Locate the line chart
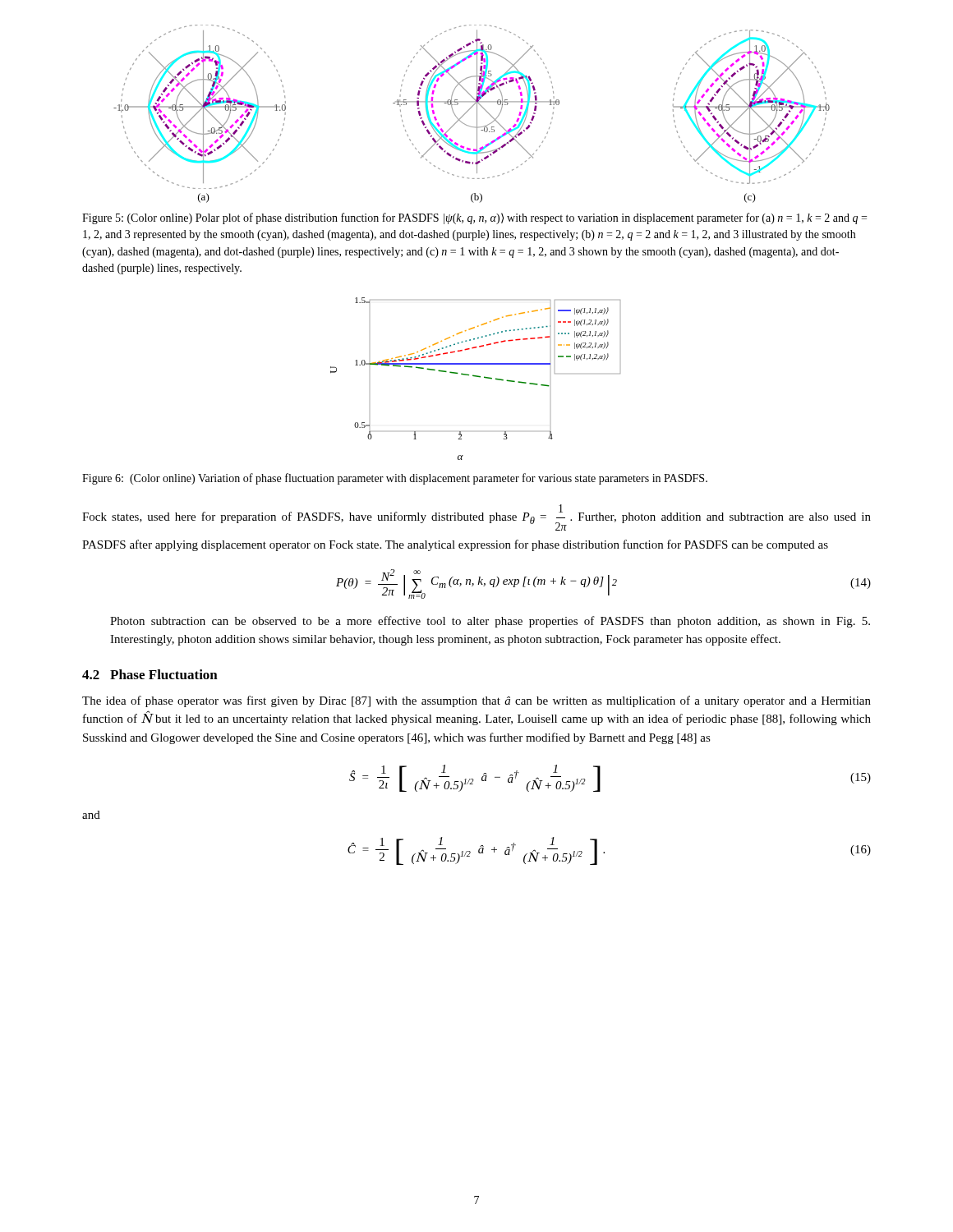Image resolution: width=953 pixels, height=1232 pixels. point(476,378)
